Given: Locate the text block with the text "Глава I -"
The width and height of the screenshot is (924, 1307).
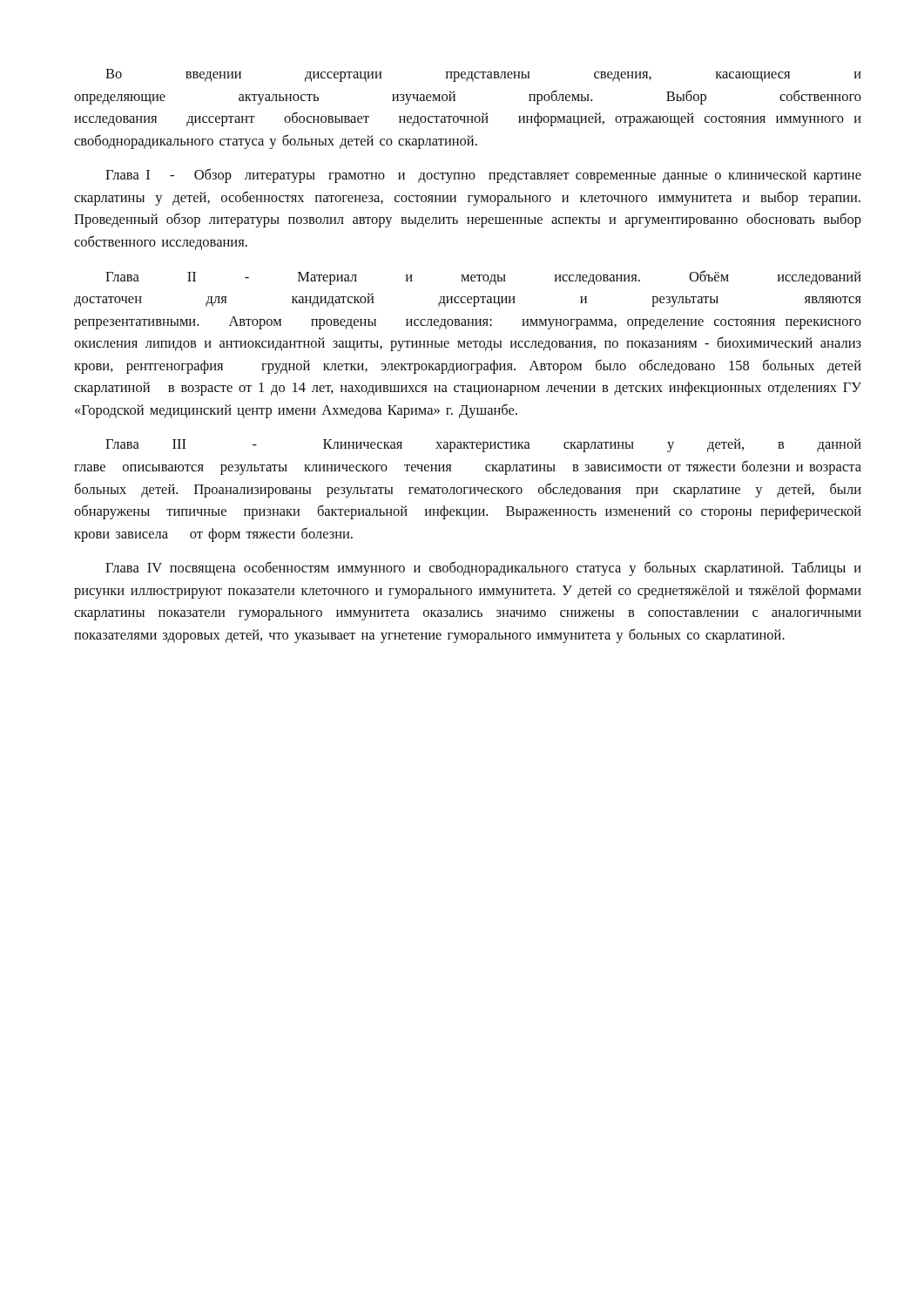Looking at the screenshot, I should pos(468,208).
